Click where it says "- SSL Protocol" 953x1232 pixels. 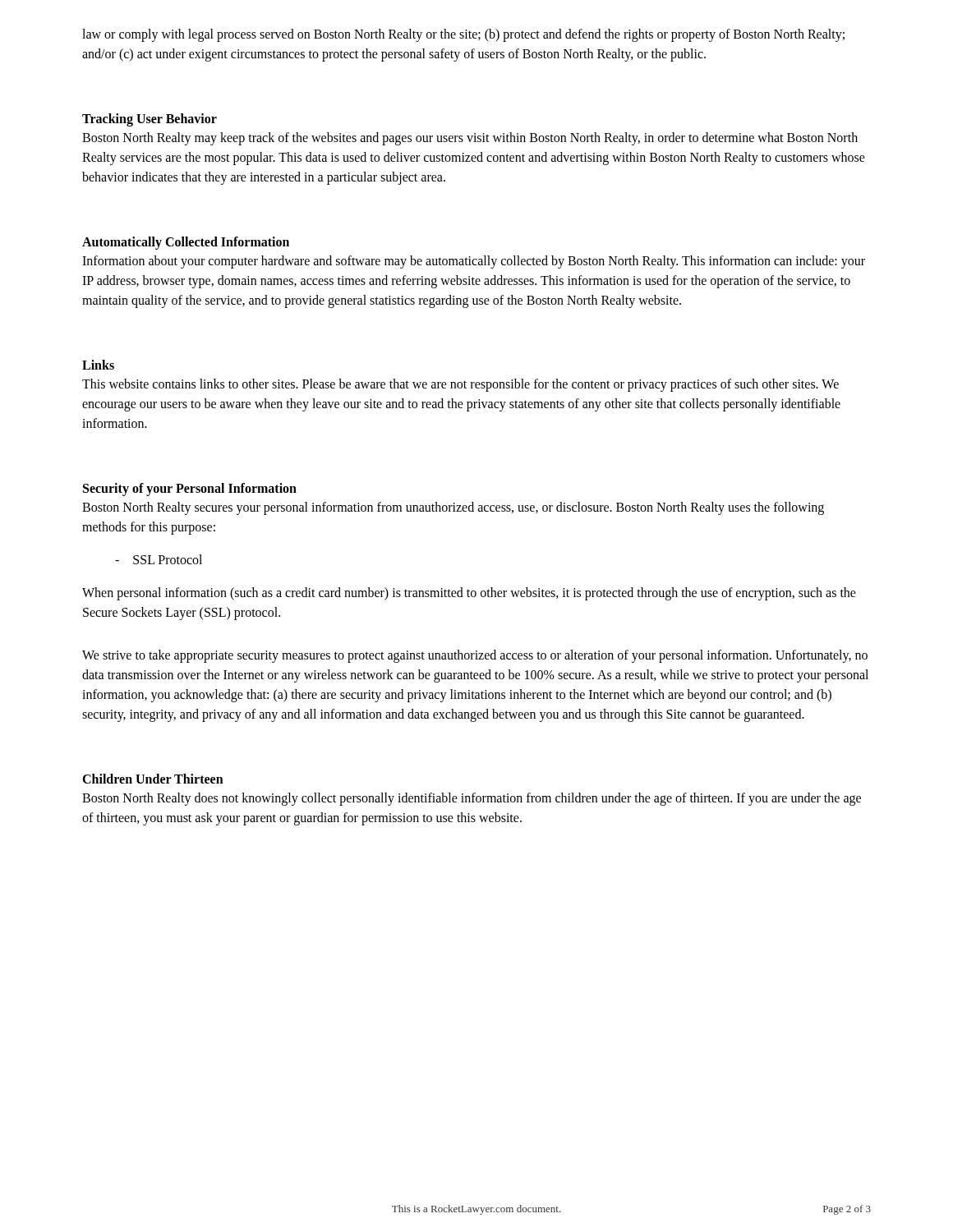click(159, 560)
